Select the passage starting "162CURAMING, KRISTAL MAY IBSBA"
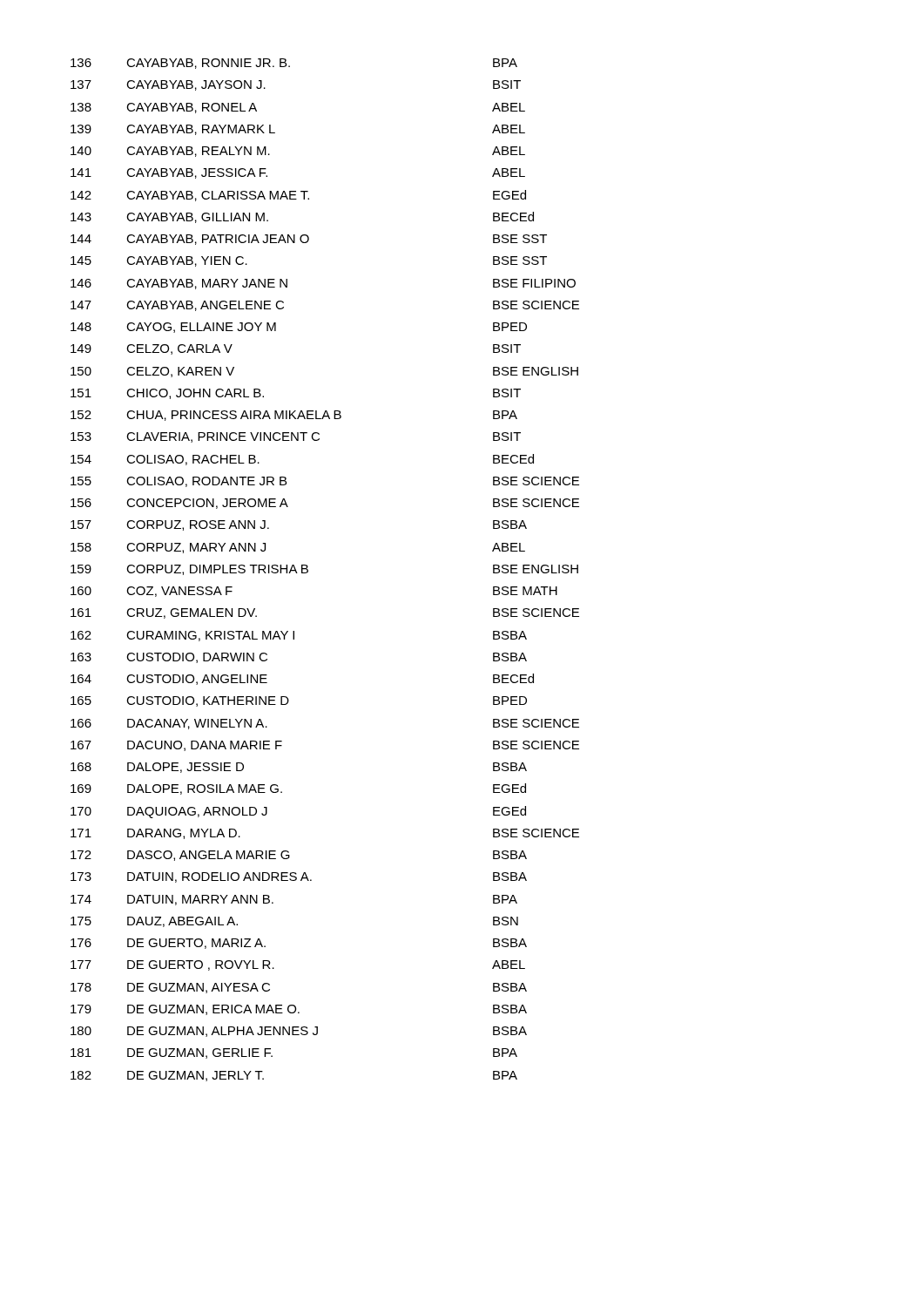Image resolution: width=924 pixels, height=1307 pixels. [x=80, y=635]
